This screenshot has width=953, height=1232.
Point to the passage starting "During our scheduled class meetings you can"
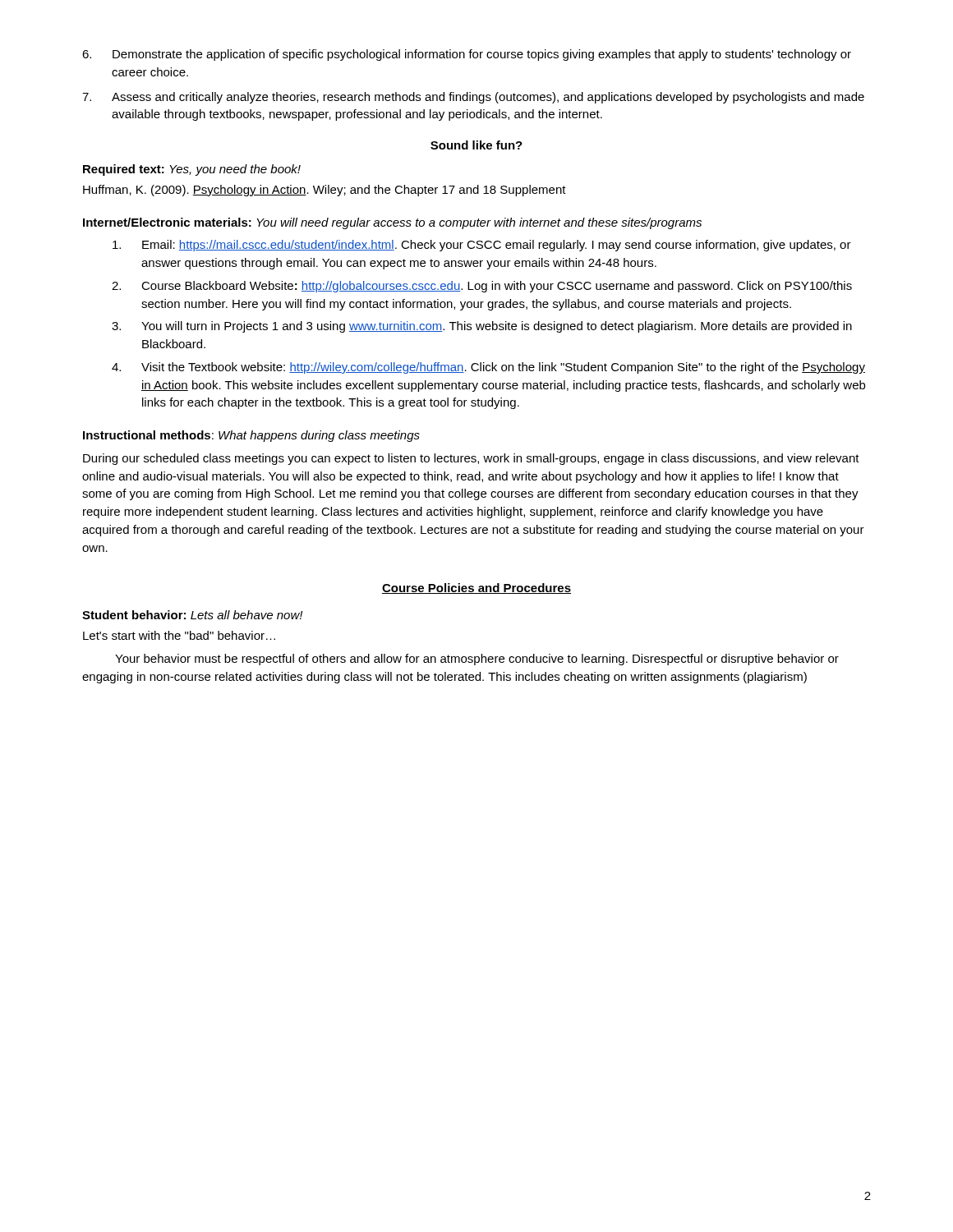point(473,502)
